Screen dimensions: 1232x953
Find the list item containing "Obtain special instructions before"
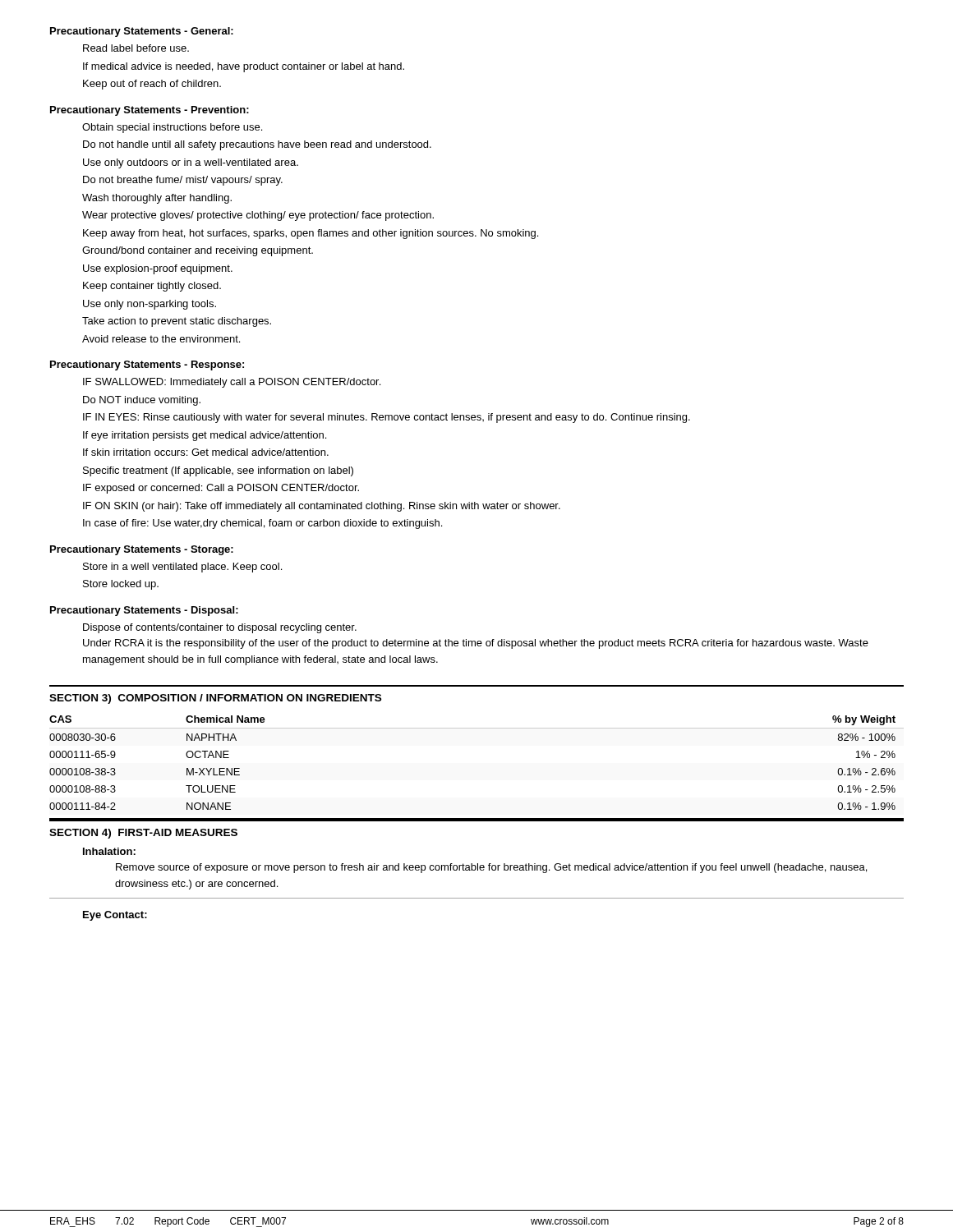click(173, 127)
